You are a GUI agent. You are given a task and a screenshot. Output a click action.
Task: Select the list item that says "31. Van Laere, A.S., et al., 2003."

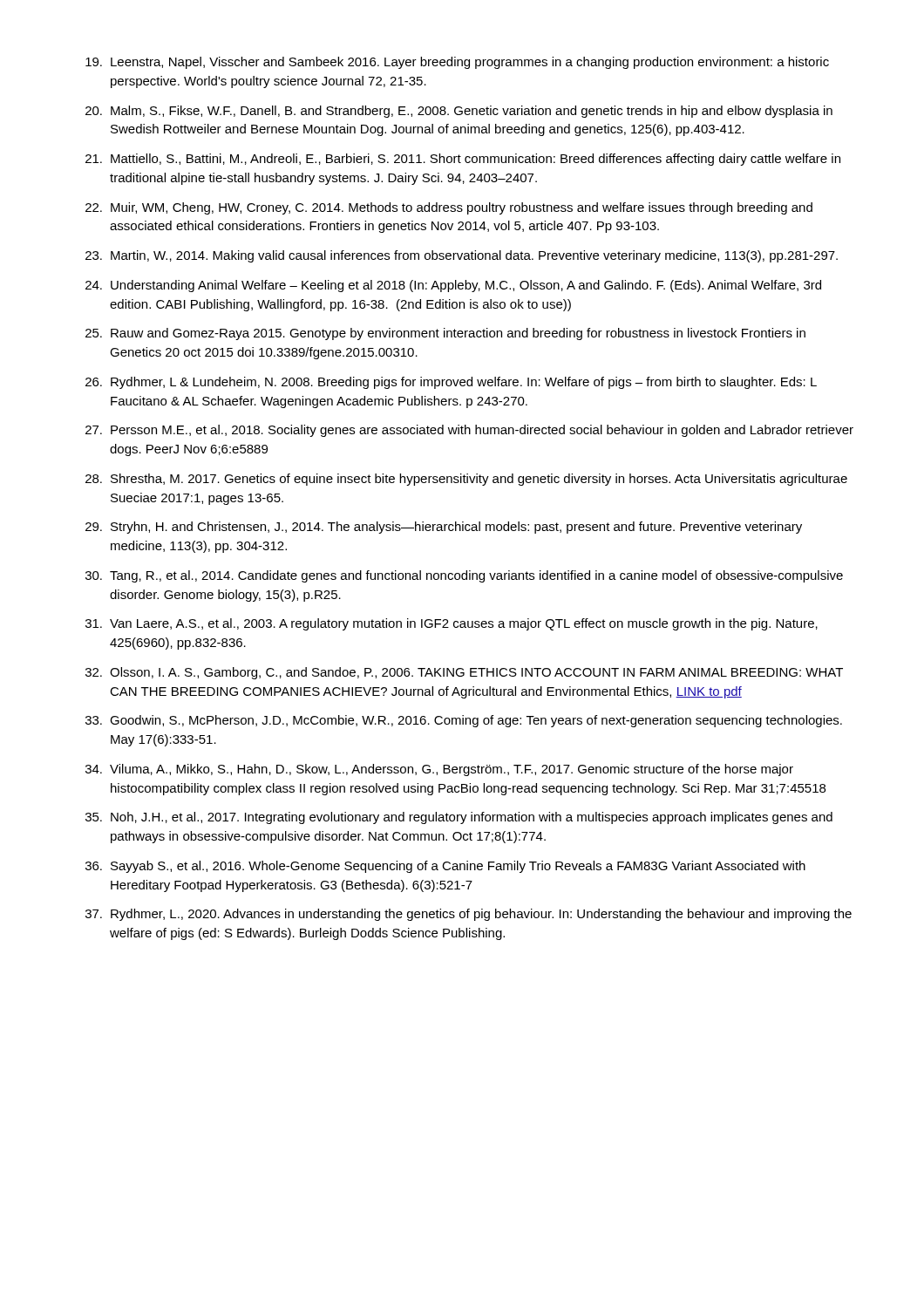click(462, 633)
